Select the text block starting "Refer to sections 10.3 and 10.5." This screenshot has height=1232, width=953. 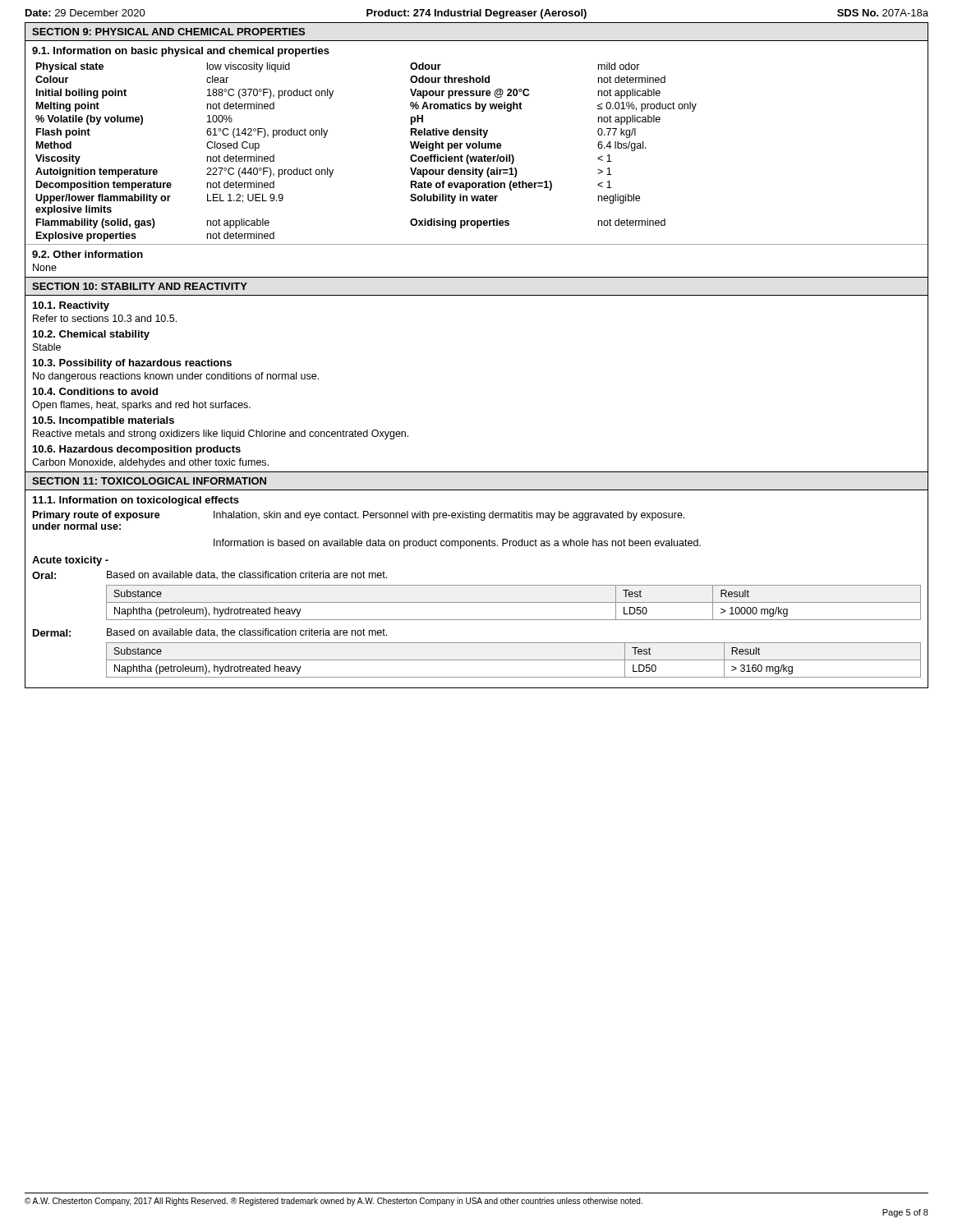(105, 319)
